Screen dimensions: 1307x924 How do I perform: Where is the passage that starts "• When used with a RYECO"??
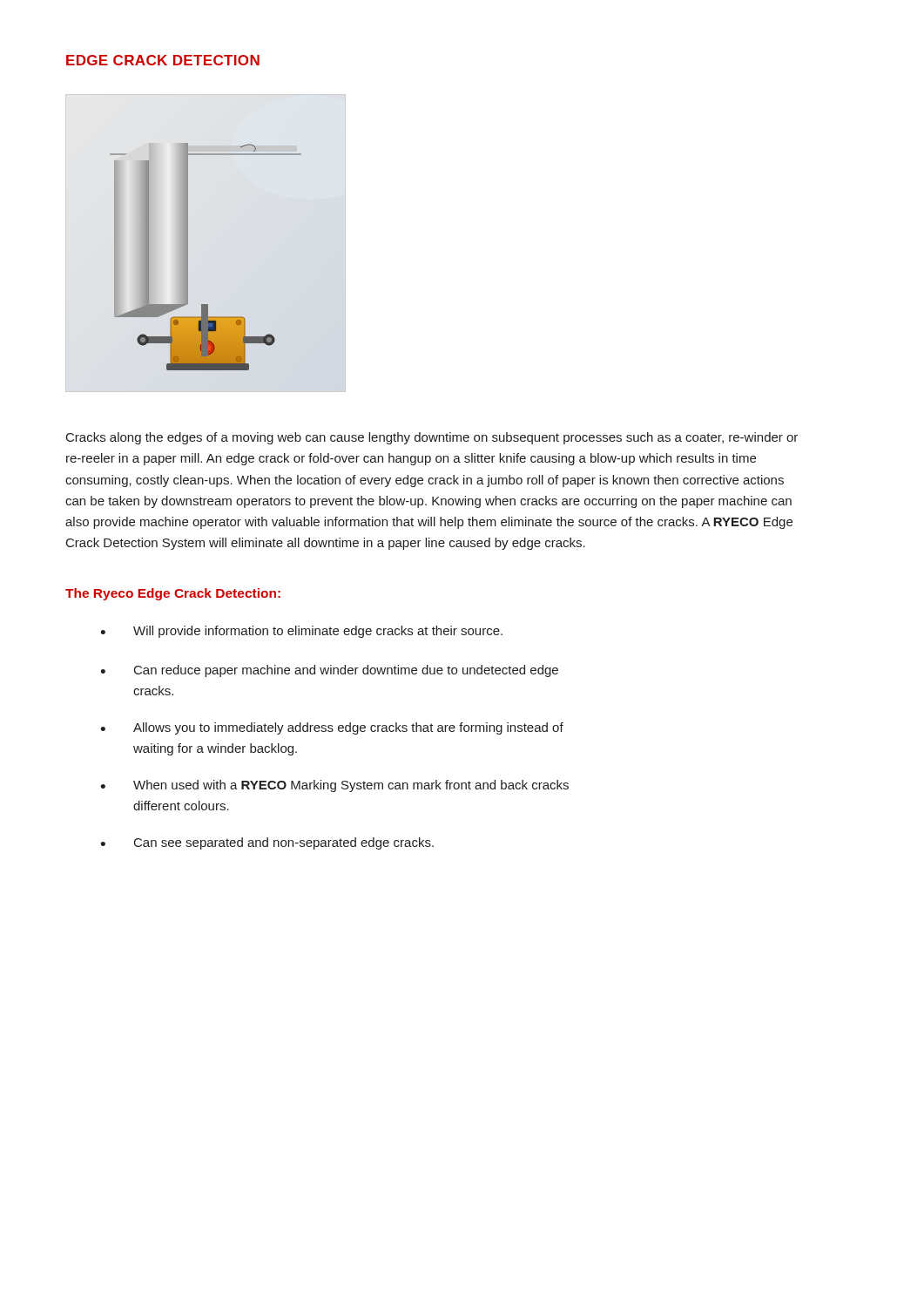click(x=335, y=796)
